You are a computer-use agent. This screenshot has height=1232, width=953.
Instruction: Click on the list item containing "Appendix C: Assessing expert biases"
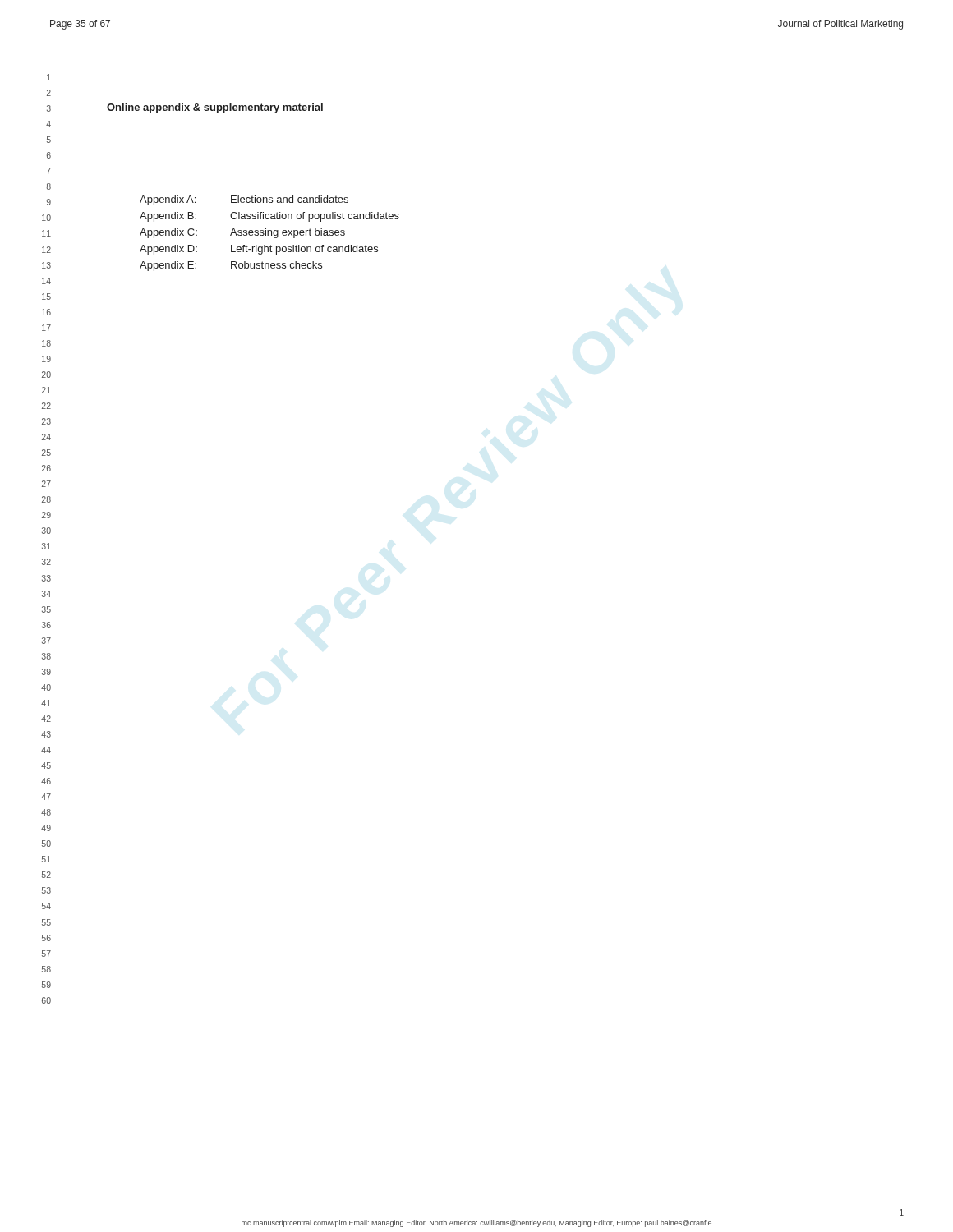(242, 232)
